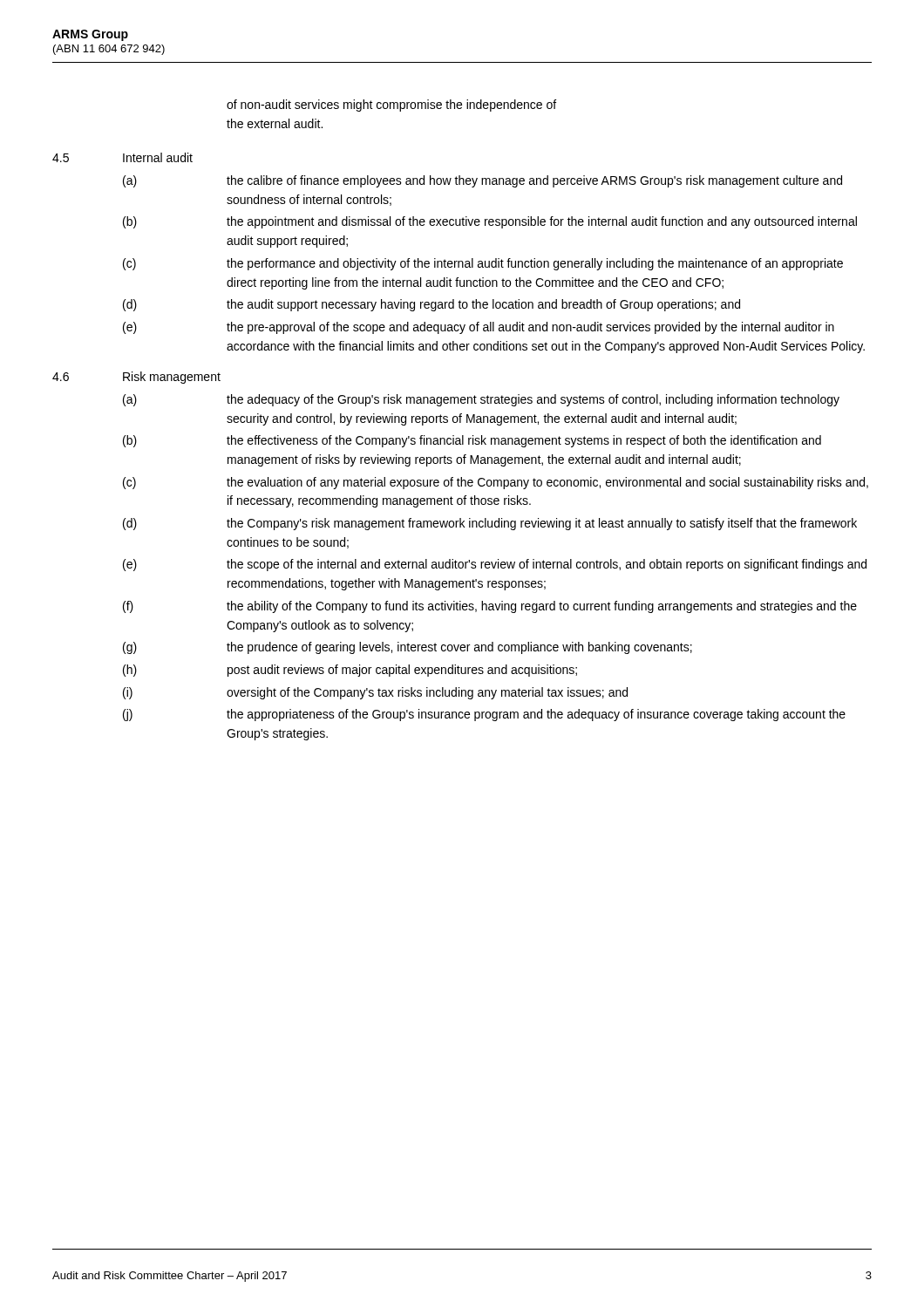
Task: Navigate to the text starting "(g) the prudence of gearing levels, interest"
Action: pos(497,648)
